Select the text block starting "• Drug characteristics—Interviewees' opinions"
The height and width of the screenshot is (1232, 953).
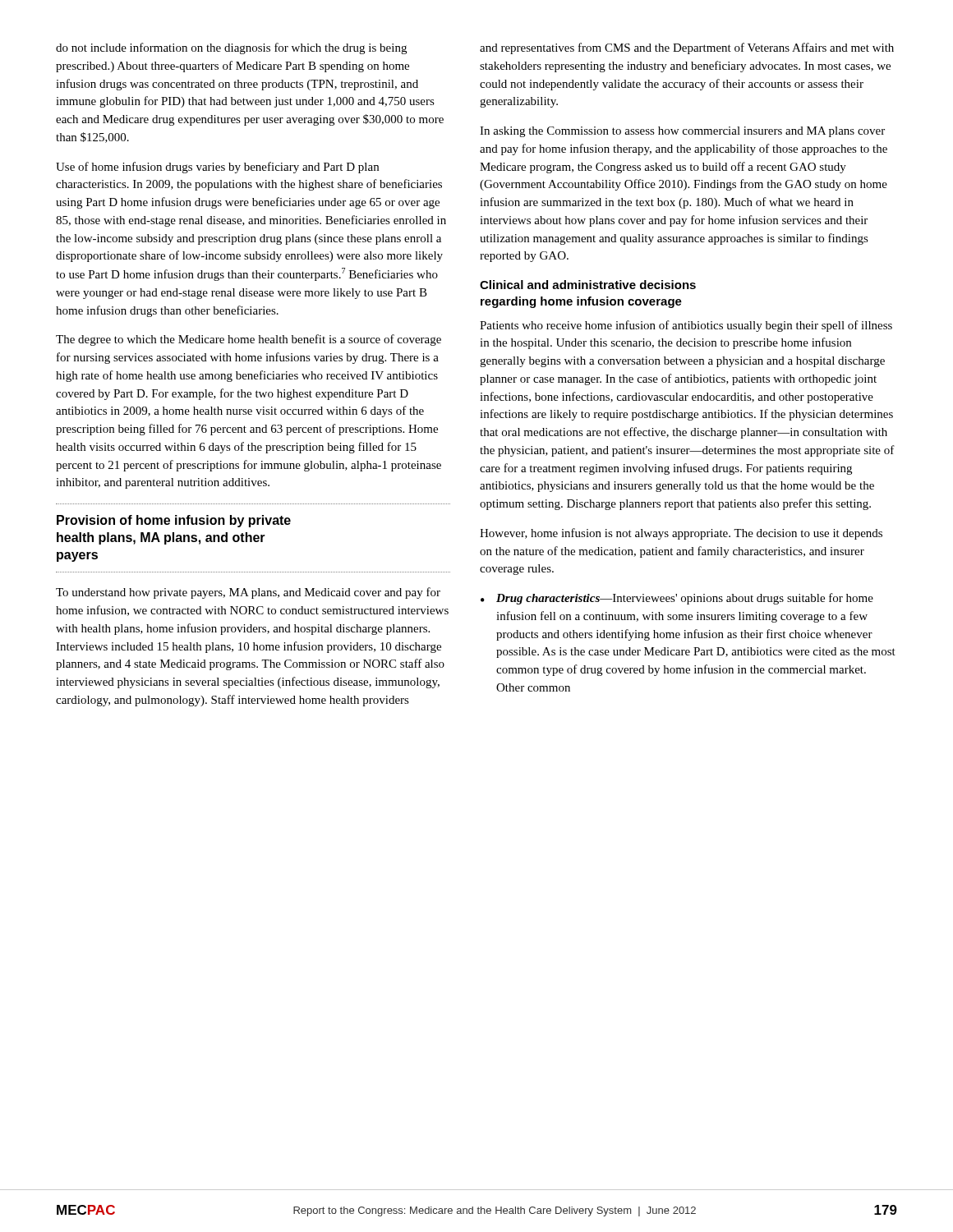[x=688, y=643]
